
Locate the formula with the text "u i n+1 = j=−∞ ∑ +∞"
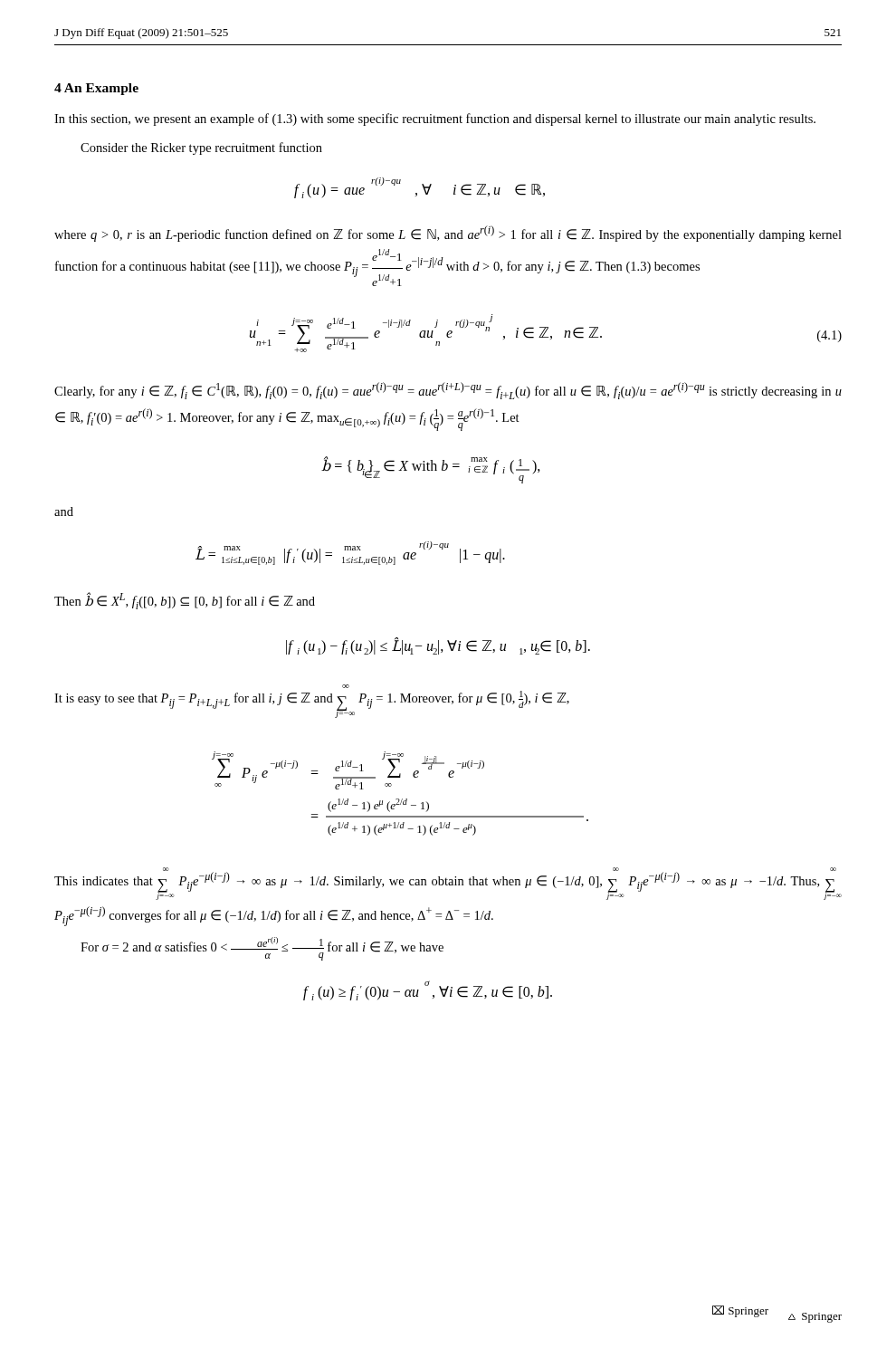click(532, 333)
